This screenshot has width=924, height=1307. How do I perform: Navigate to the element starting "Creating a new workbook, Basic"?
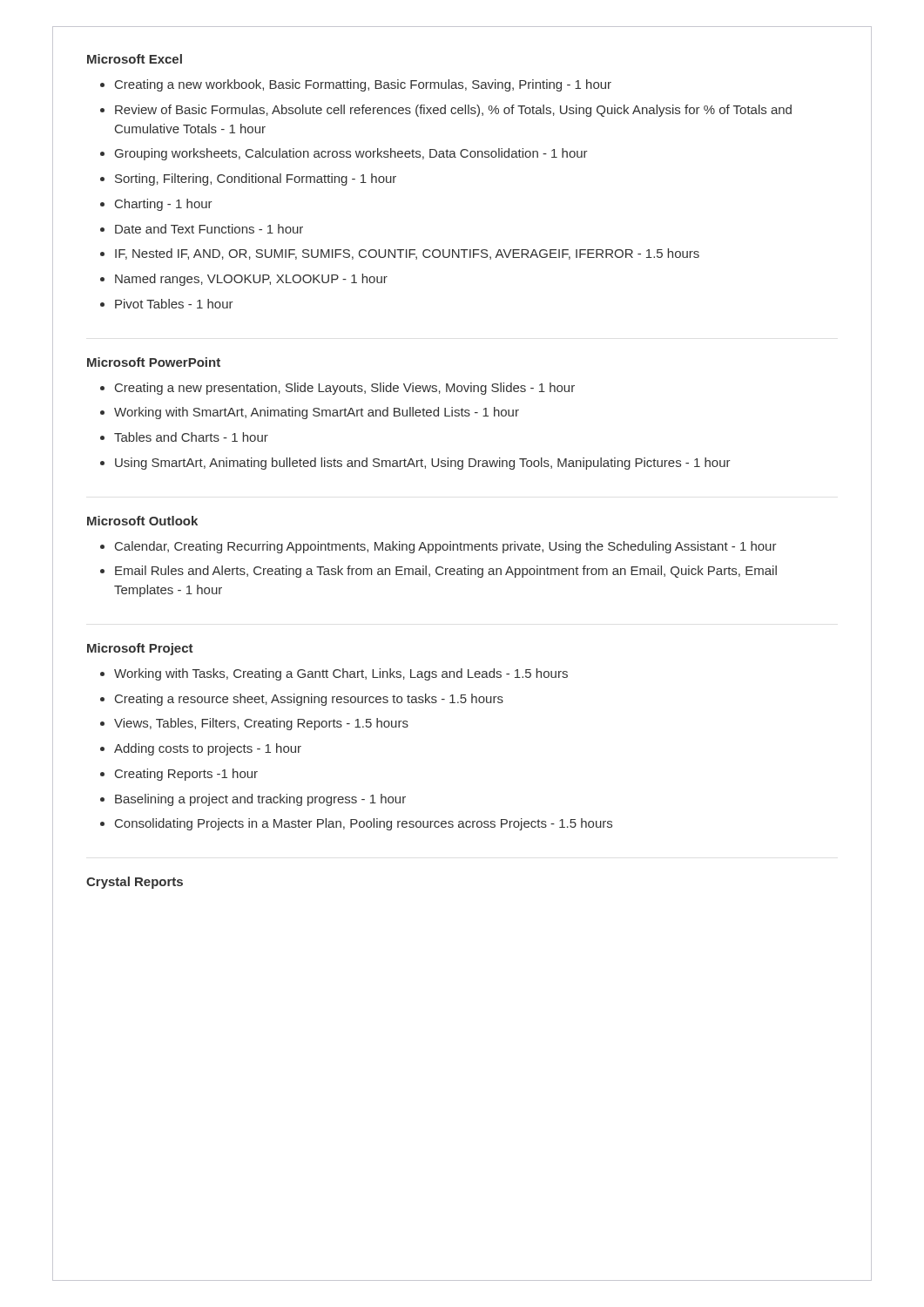(x=476, y=84)
